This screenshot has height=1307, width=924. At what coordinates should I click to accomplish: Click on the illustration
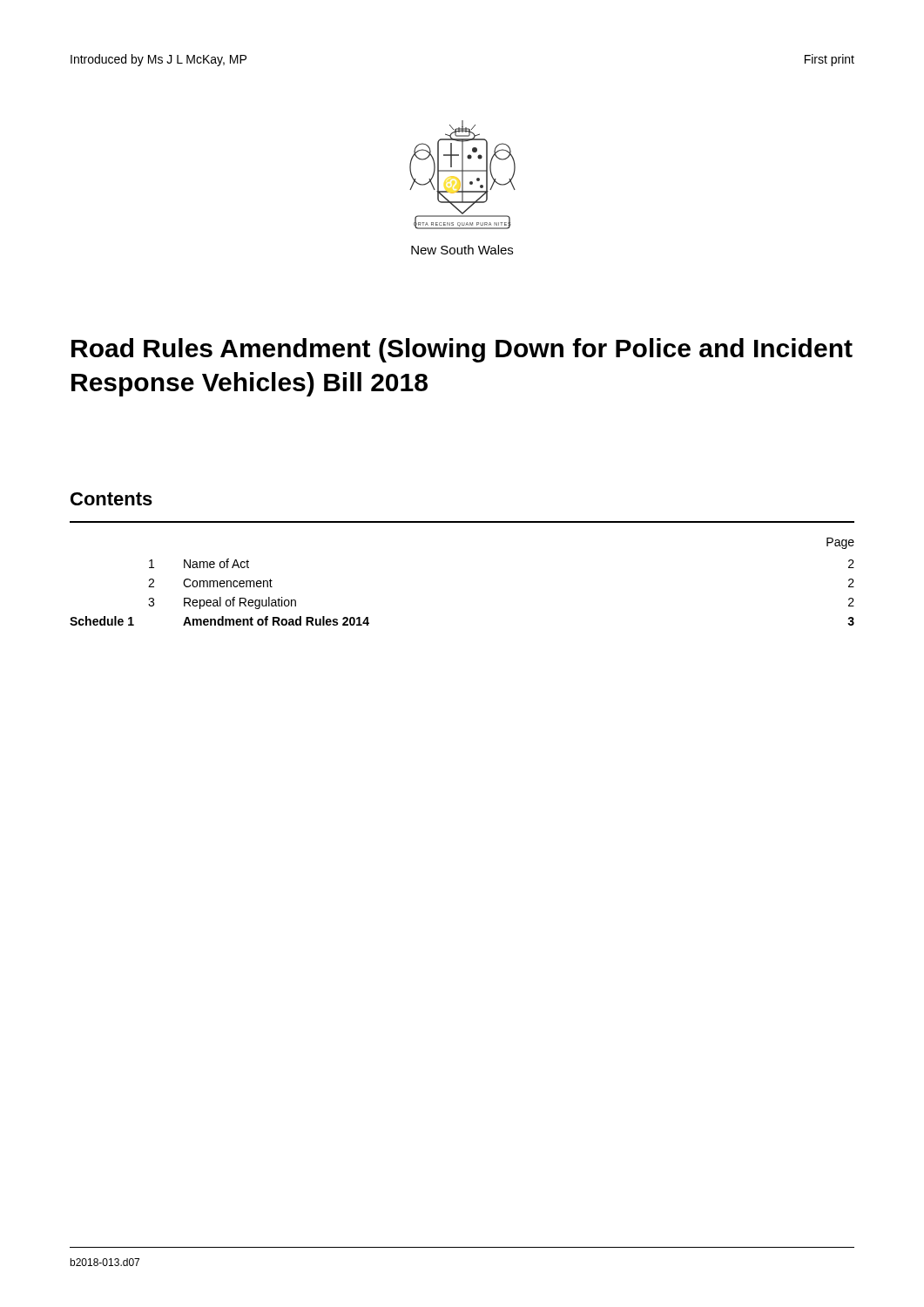[x=462, y=176]
